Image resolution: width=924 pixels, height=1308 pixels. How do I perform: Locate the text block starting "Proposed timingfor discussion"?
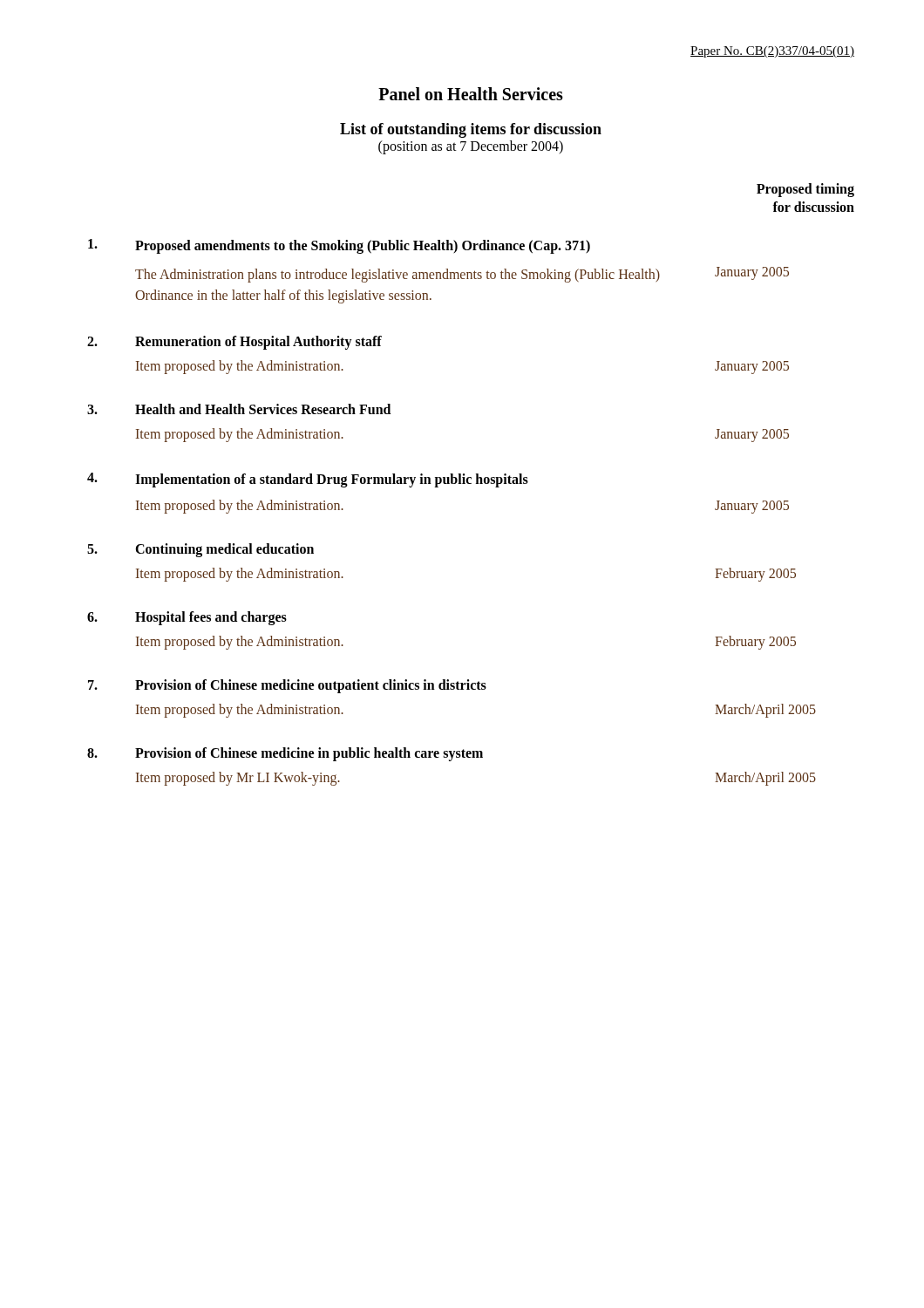click(x=805, y=198)
